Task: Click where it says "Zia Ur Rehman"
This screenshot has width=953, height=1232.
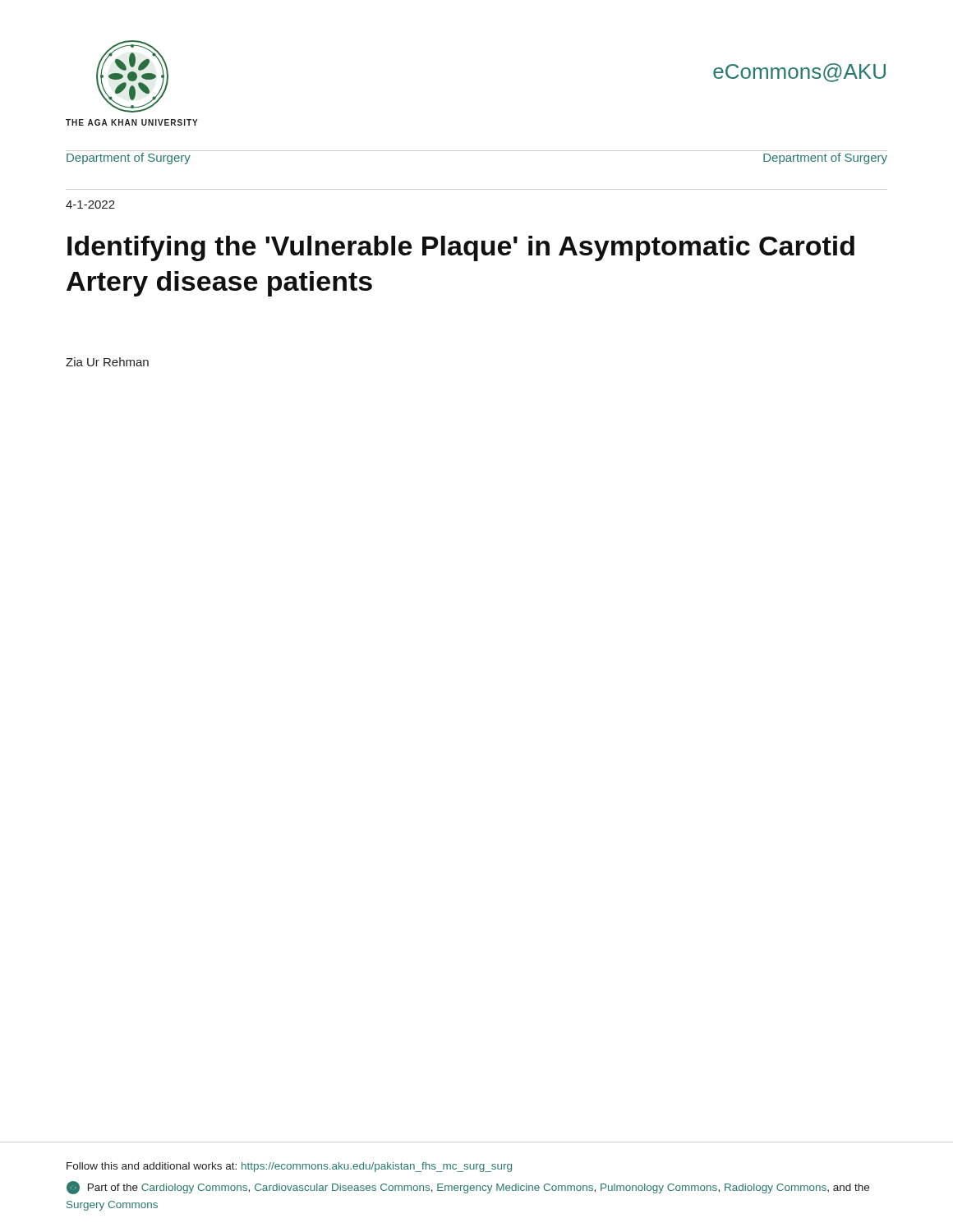Action: tap(107, 362)
